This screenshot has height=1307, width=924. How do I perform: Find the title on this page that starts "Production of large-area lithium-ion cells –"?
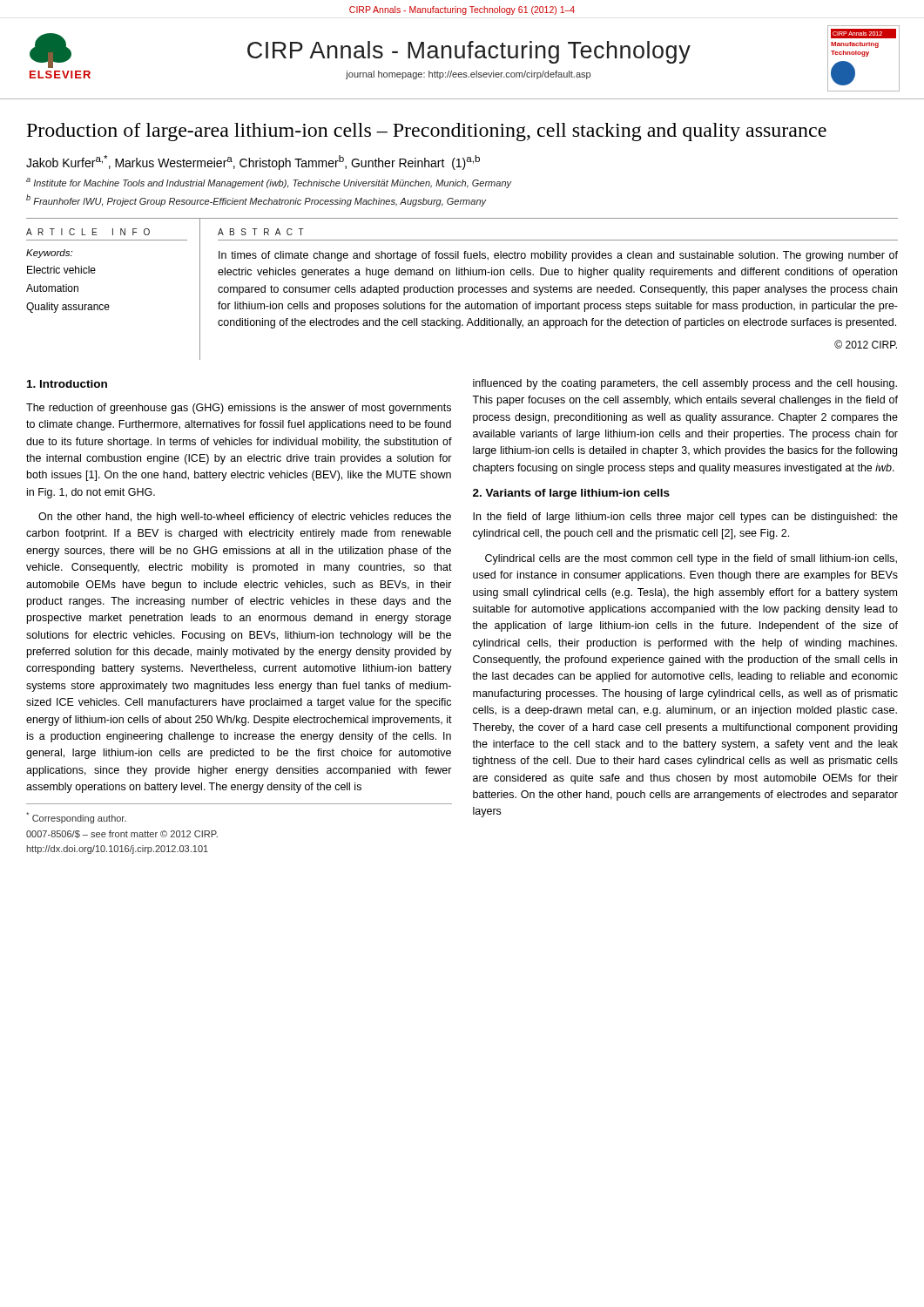click(x=426, y=130)
